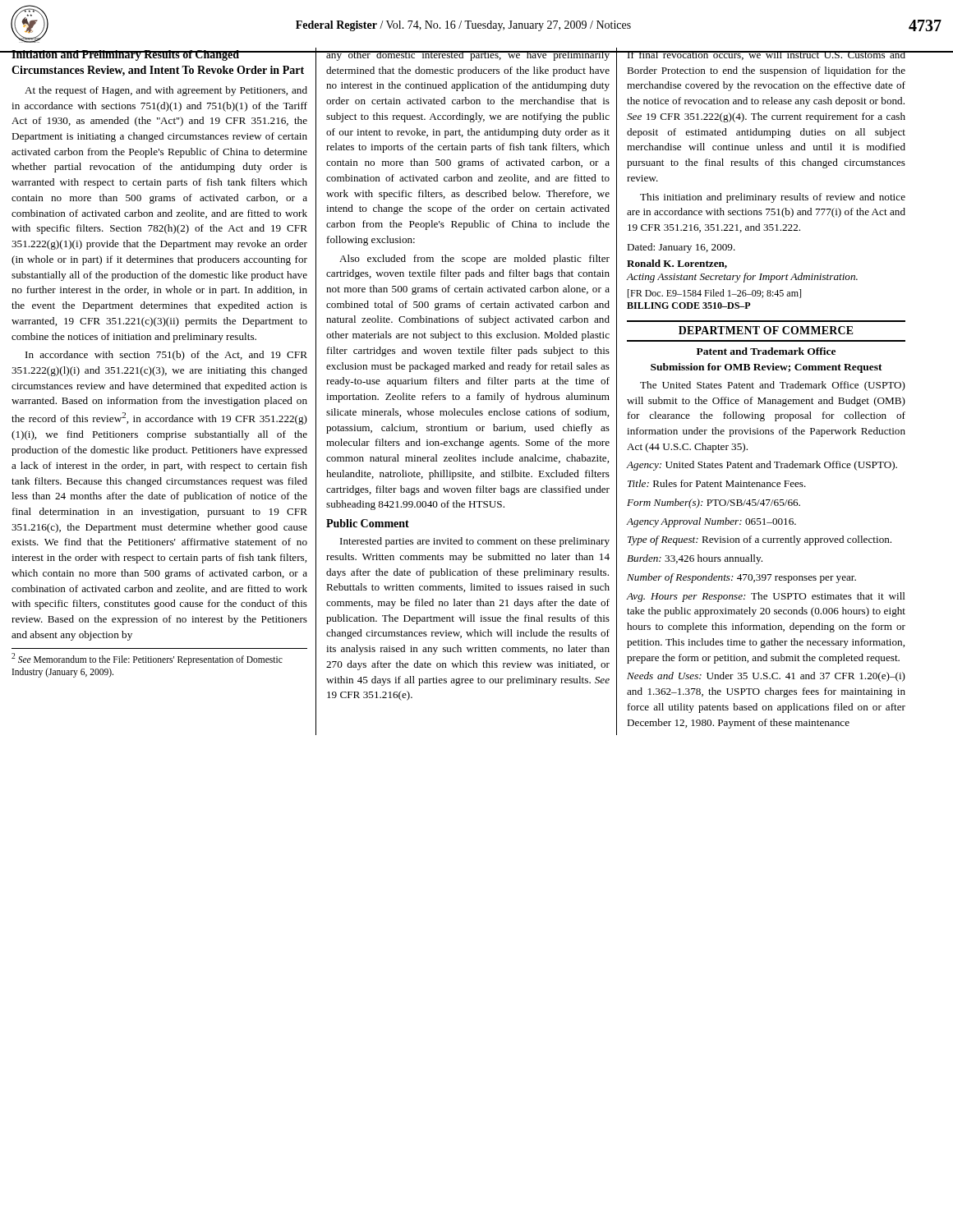The height and width of the screenshot is (1232, 953).
Task: Find the text block that says "At the request of Hagen,"
Action: [x=159, y=363]
